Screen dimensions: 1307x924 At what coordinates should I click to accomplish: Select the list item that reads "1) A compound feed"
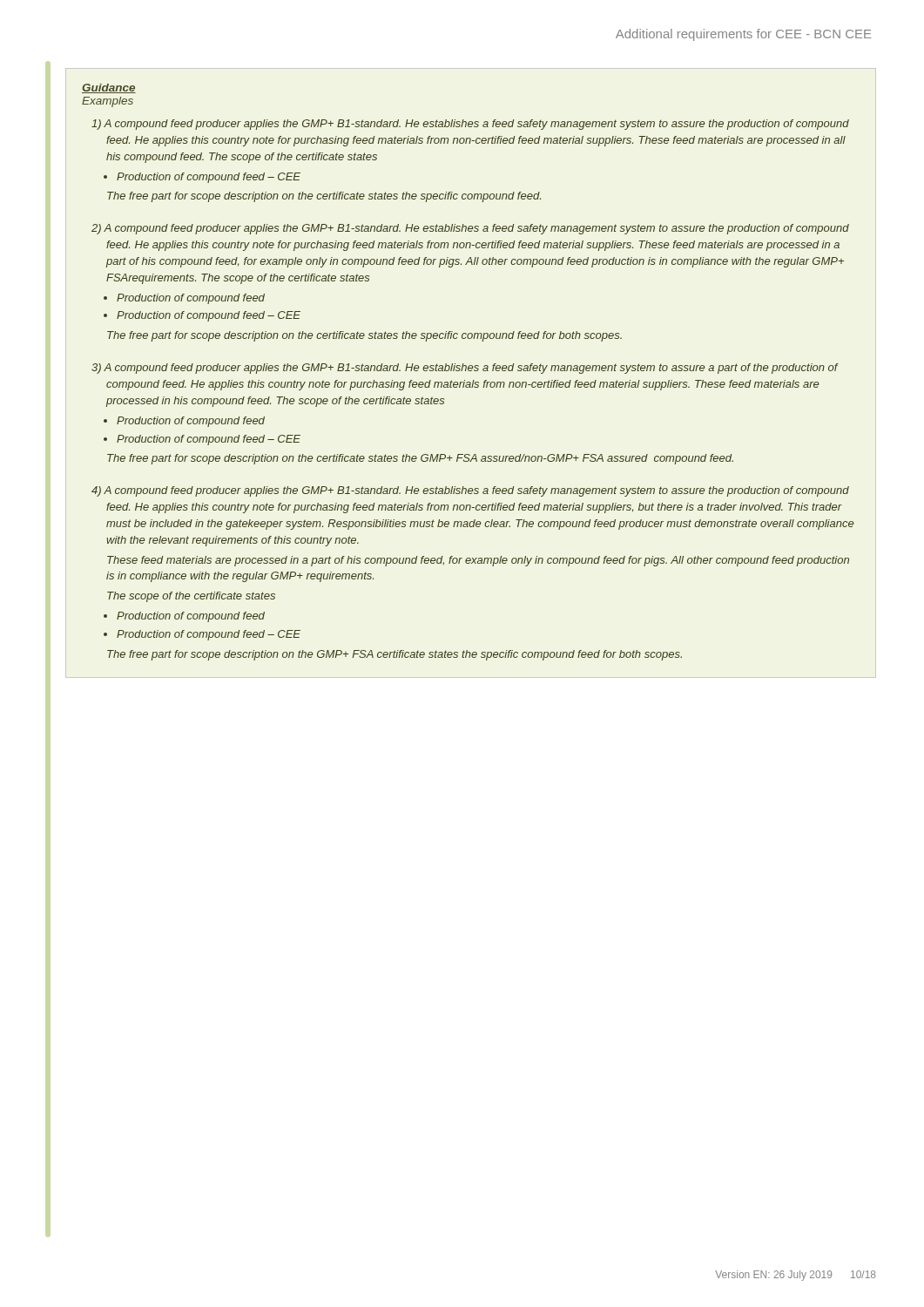pyautogui.click(x=470, y=125)
